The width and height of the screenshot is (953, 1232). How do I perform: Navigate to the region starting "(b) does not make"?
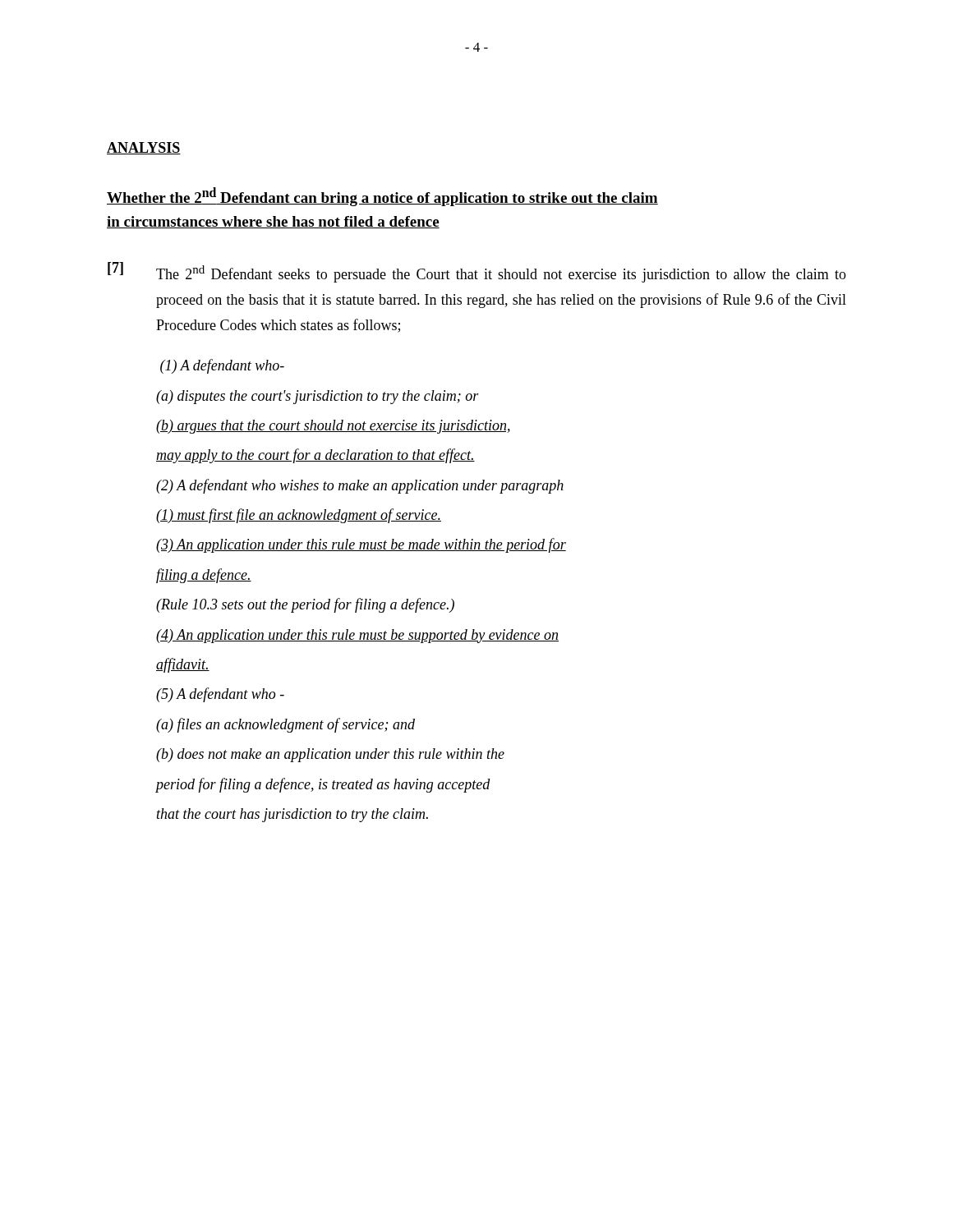point(330,755)
